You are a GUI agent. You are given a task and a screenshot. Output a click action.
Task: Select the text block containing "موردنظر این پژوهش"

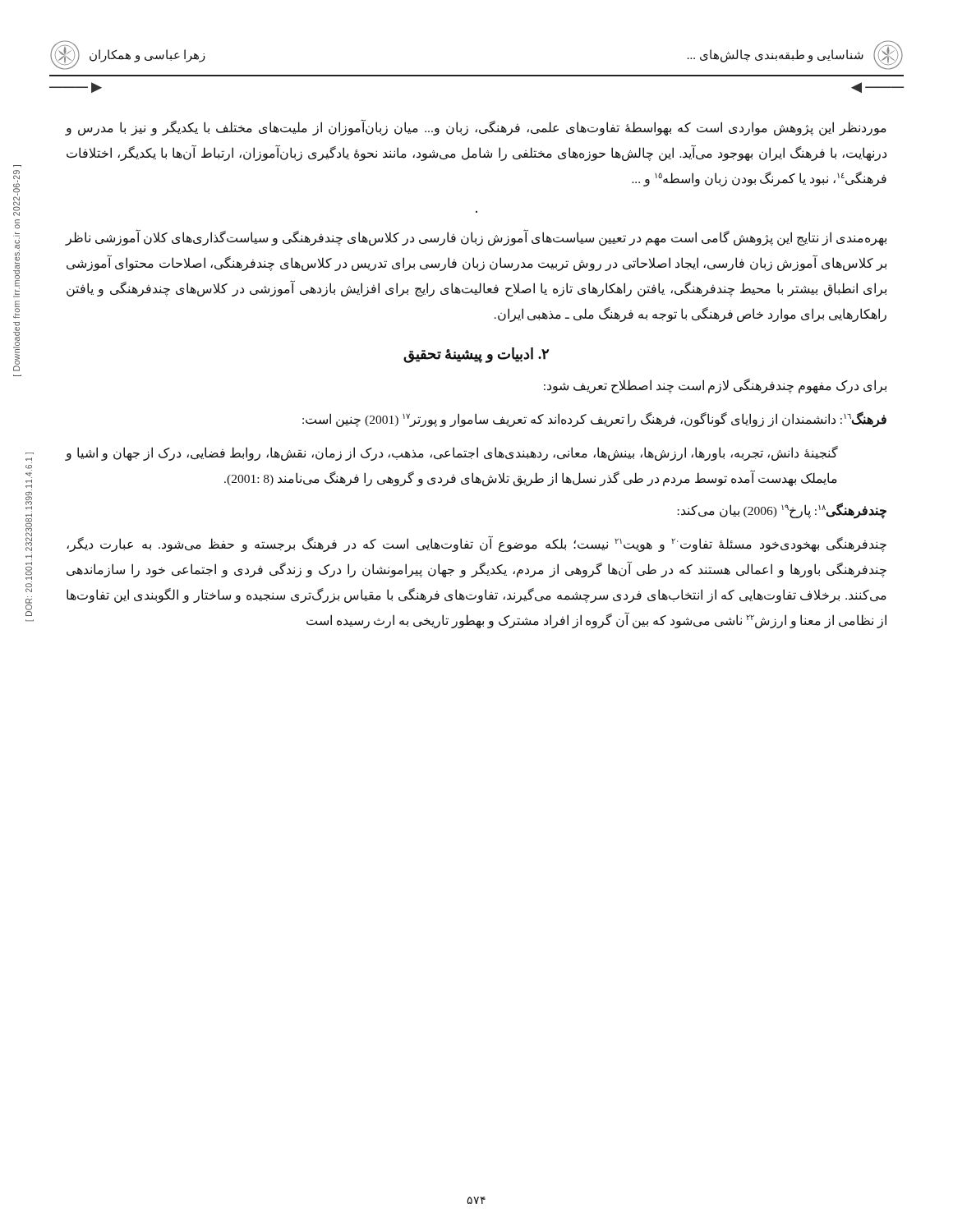(476, 153)
